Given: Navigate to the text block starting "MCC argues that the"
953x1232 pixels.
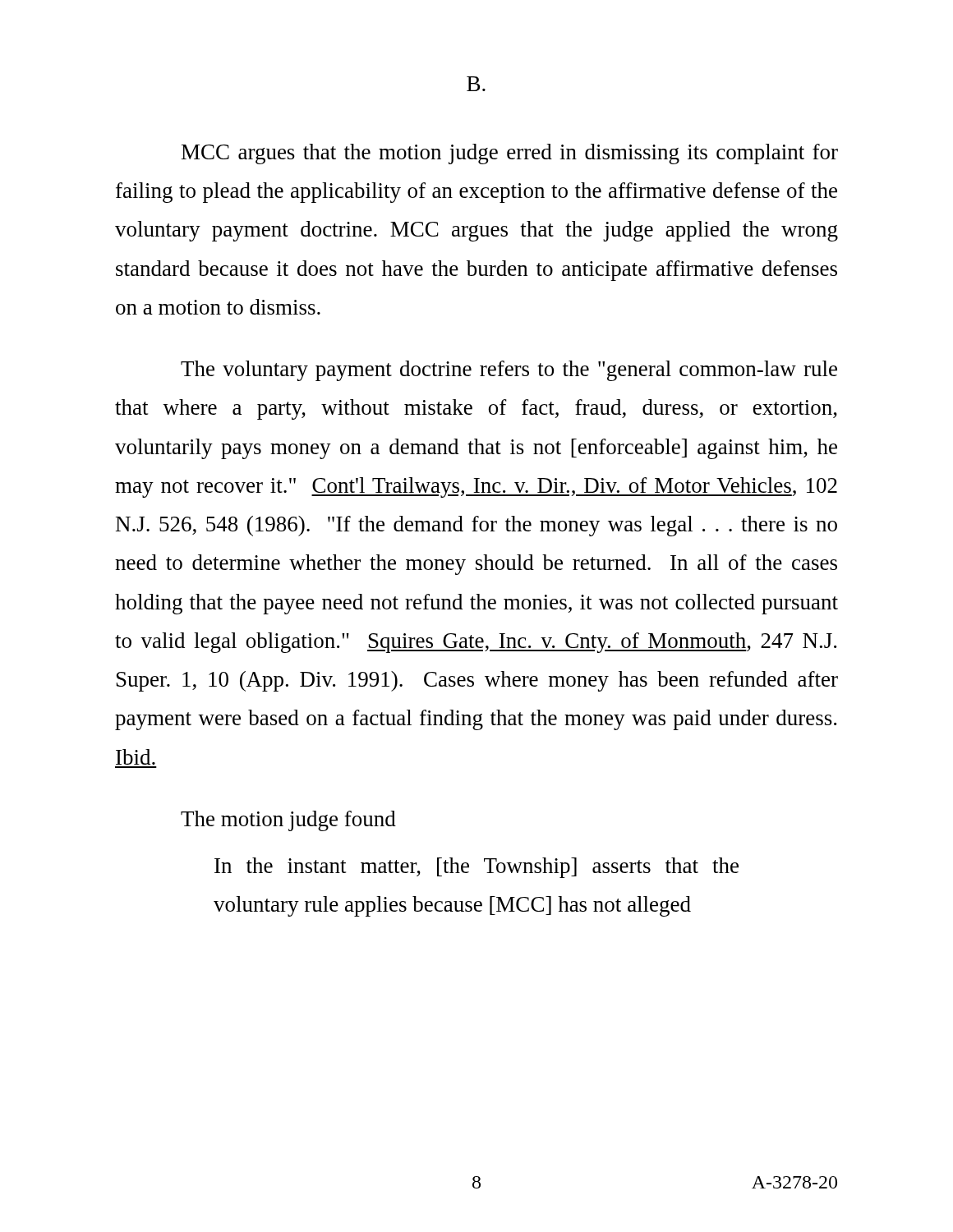Looking at the screenshot, I should pyautogui.click(x=476, y=230).
